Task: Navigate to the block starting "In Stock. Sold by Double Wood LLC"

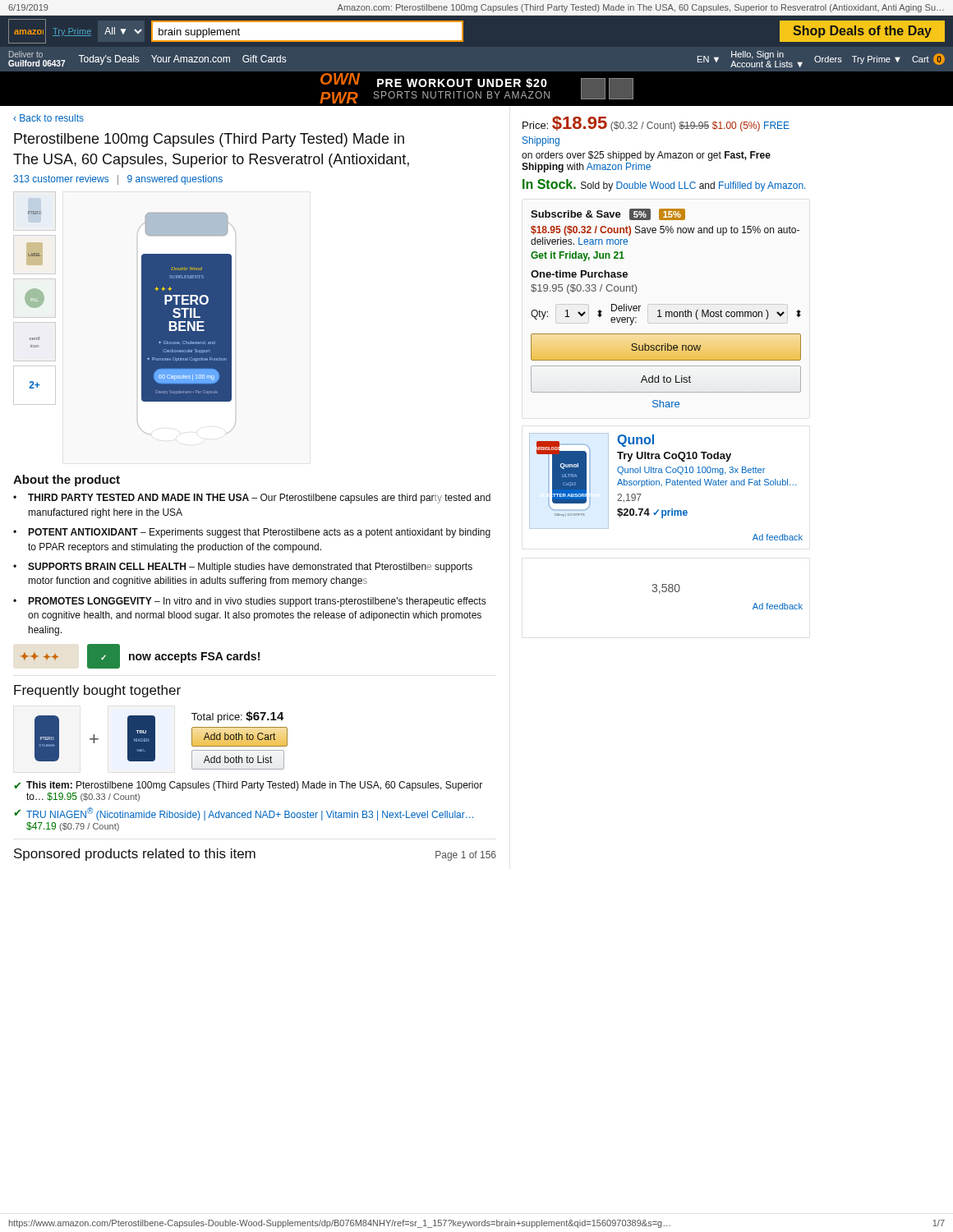Action: [664, 184]
